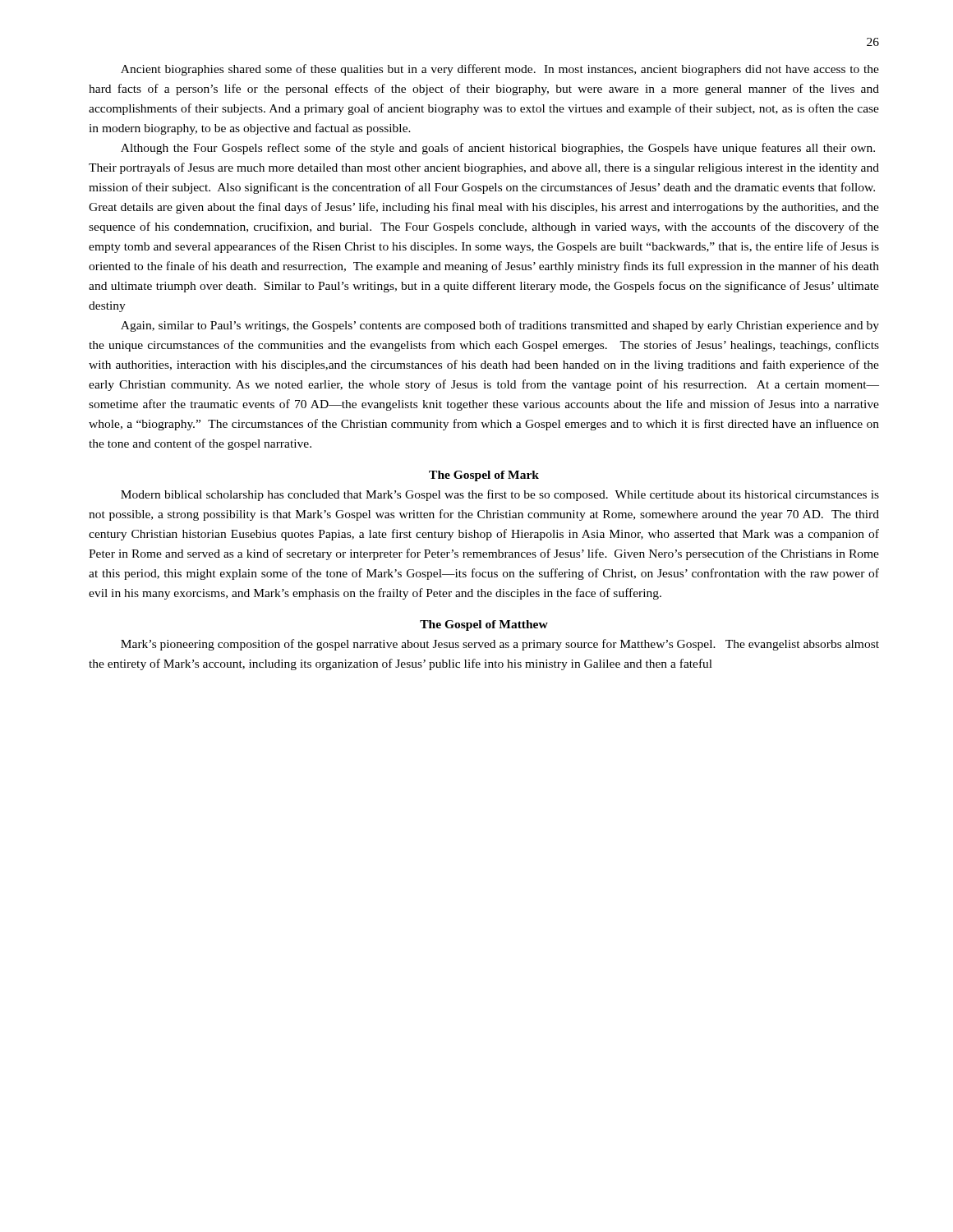Find the text block containing "Mark’s pioneering composition of the"
The image size is (953, 1232).
coord(484,654)
